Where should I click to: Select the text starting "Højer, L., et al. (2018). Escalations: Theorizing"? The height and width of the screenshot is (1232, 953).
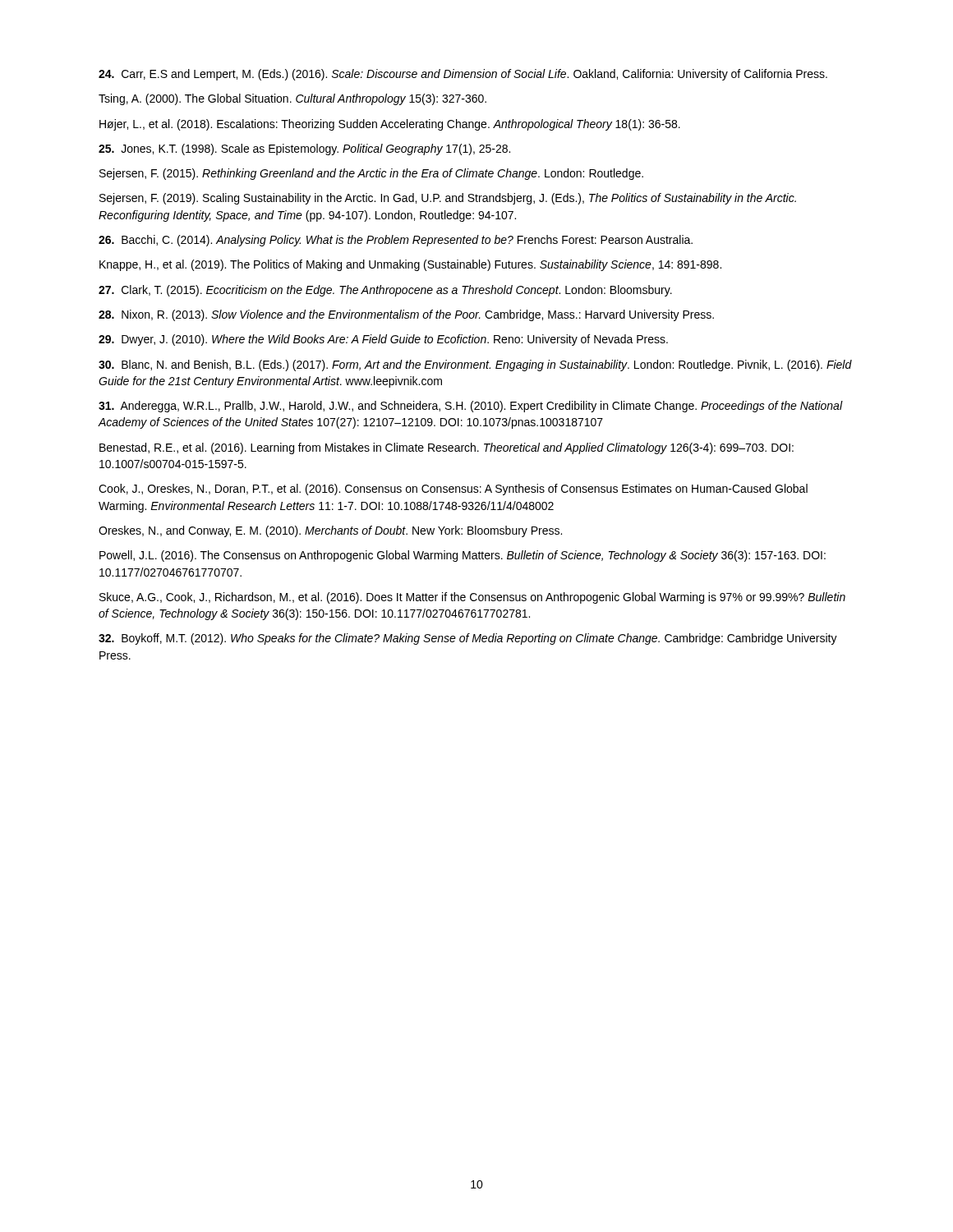point(476,124)
